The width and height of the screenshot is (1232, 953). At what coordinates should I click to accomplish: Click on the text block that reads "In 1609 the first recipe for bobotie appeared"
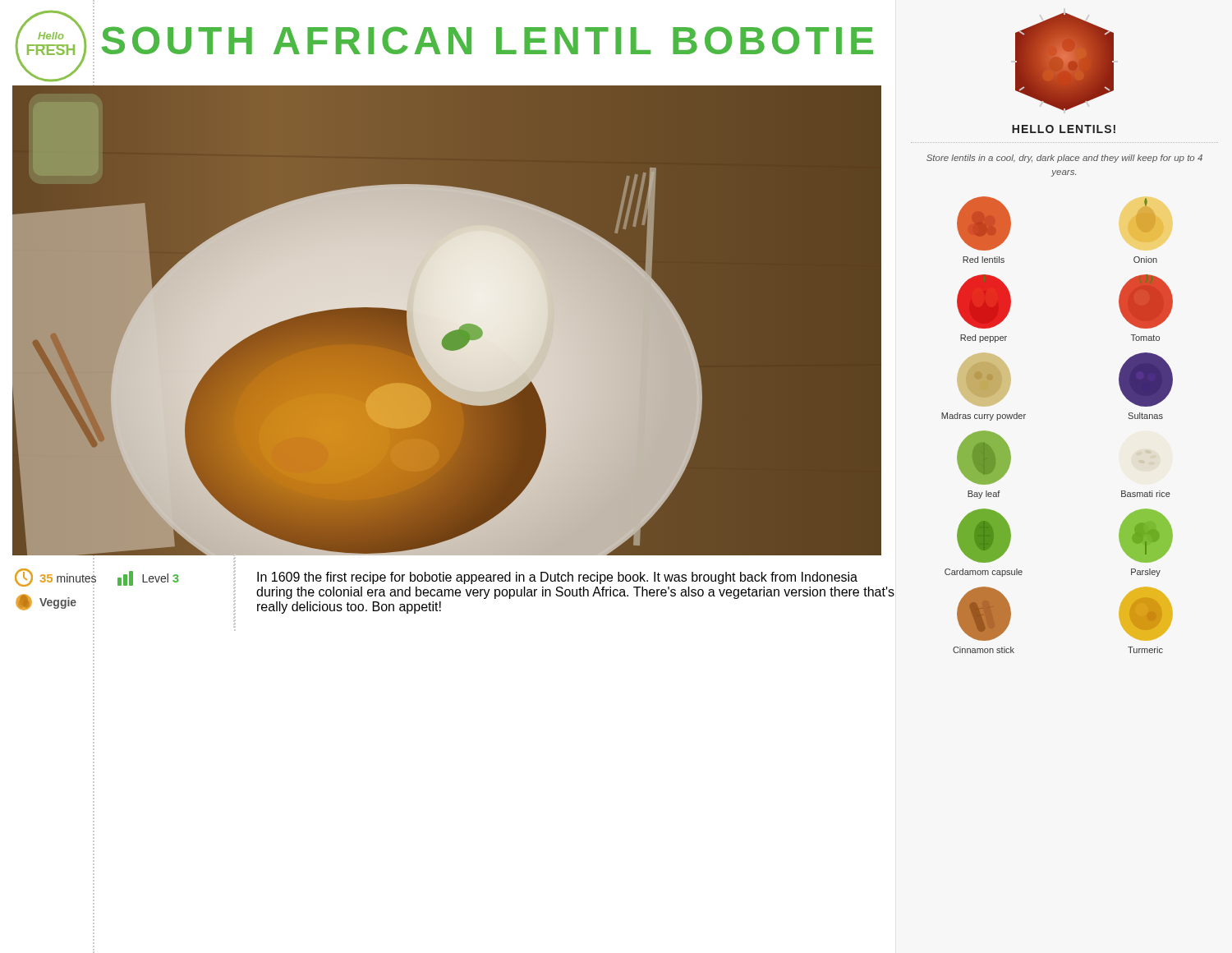click(575, 592)
